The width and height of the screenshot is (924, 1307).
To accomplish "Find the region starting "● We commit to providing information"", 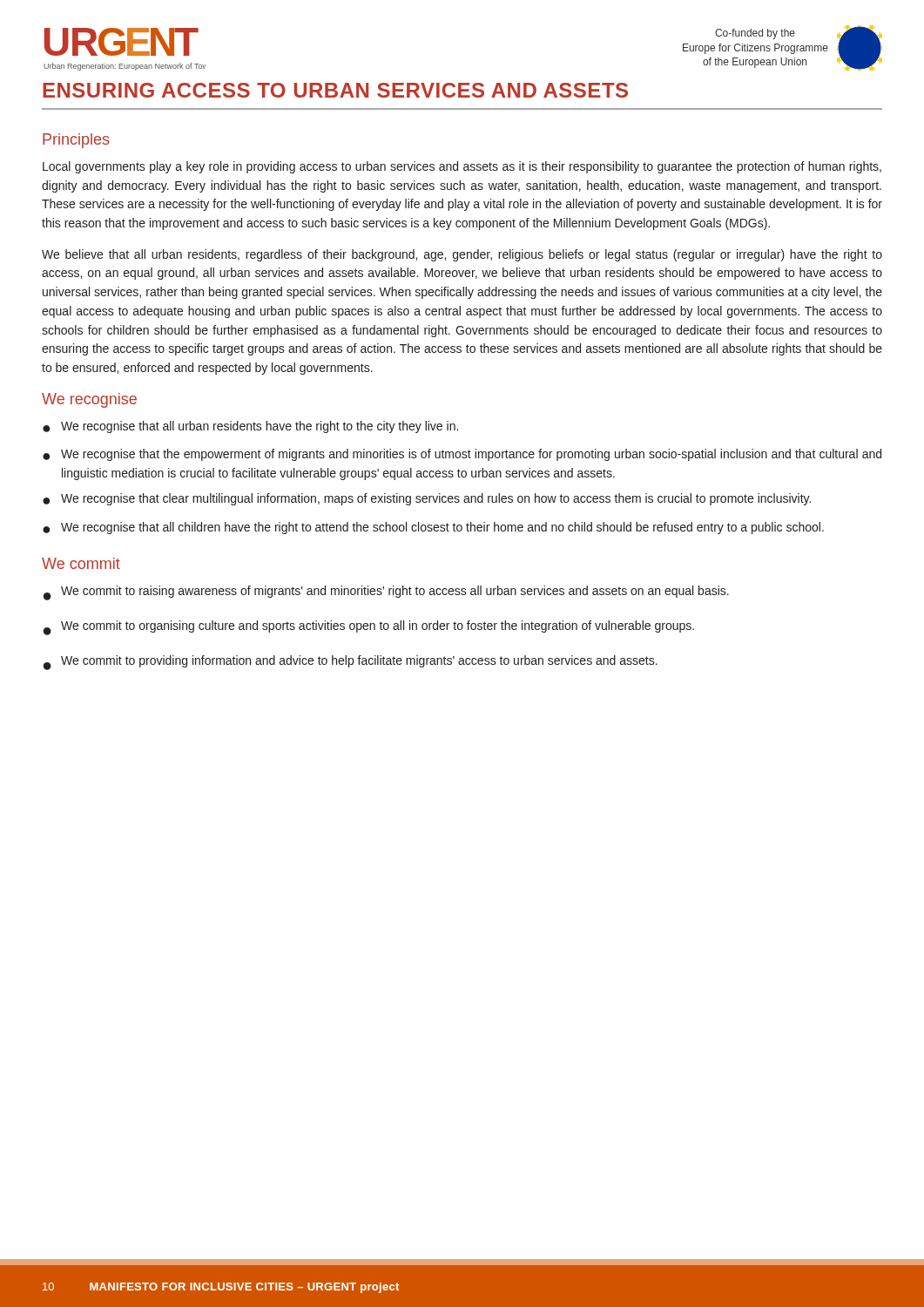I will pyautogui.click(x=462, y=664).
